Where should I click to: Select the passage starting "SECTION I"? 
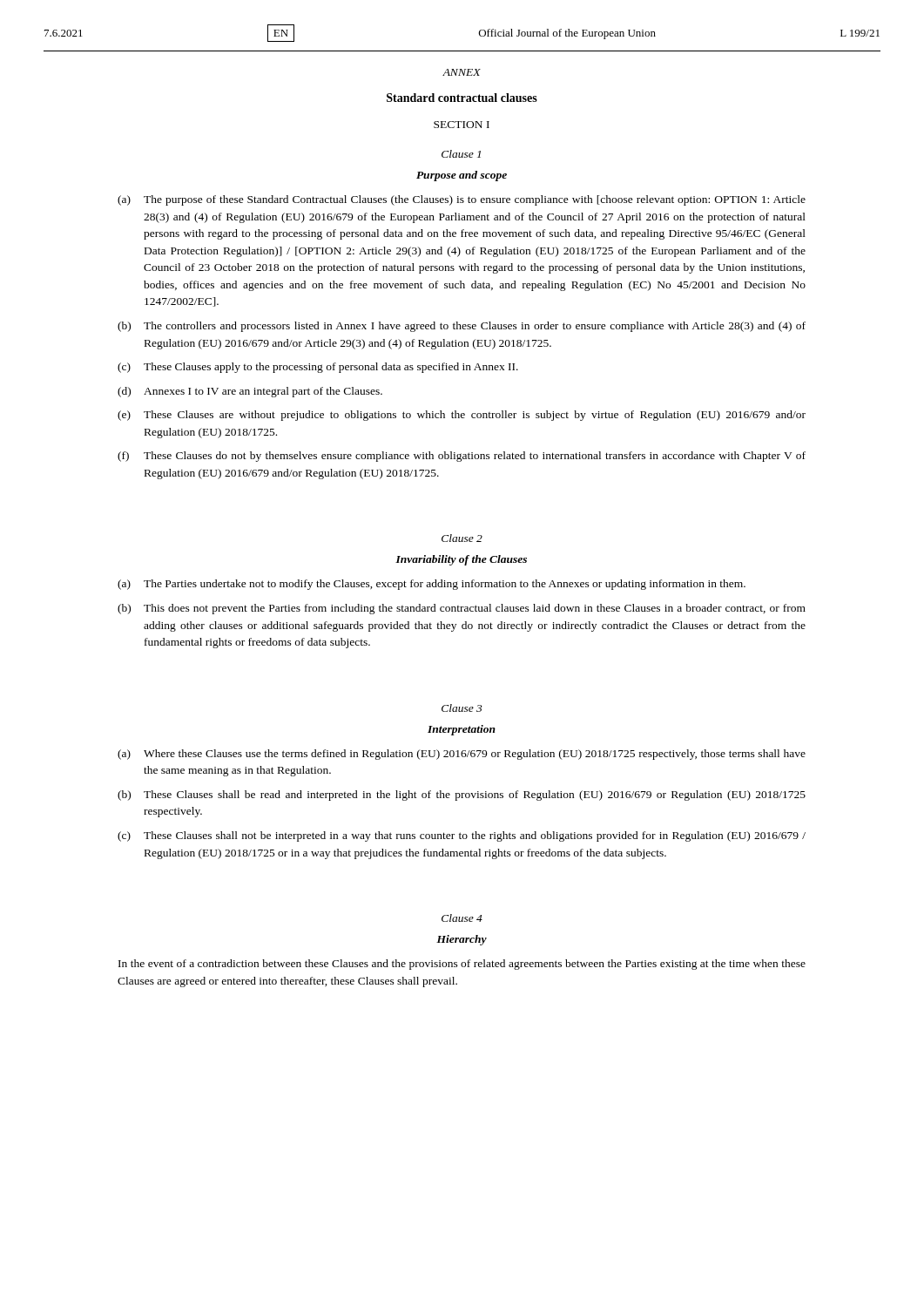click(x=462, y=124)
